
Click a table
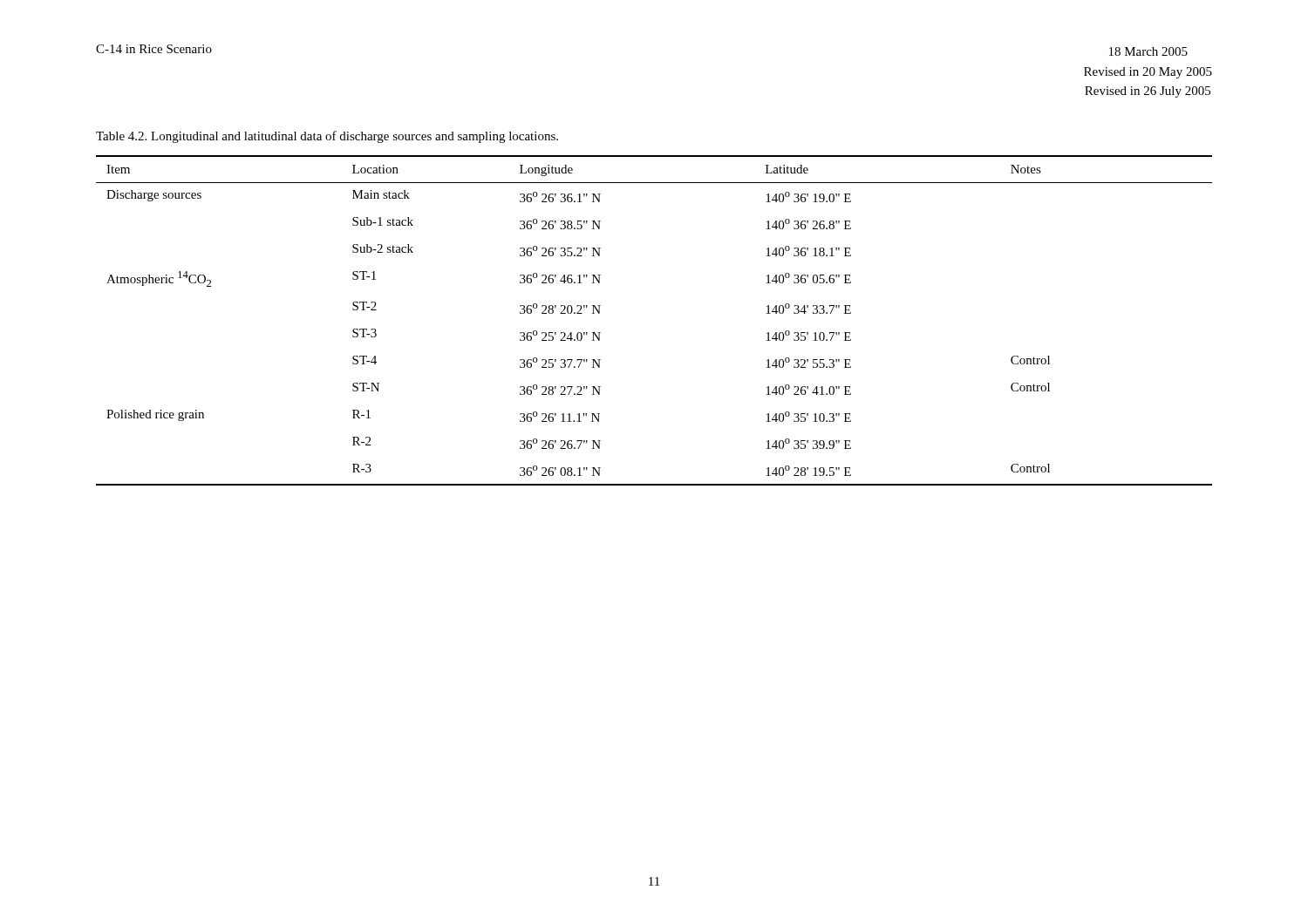[x=654, y=320]
